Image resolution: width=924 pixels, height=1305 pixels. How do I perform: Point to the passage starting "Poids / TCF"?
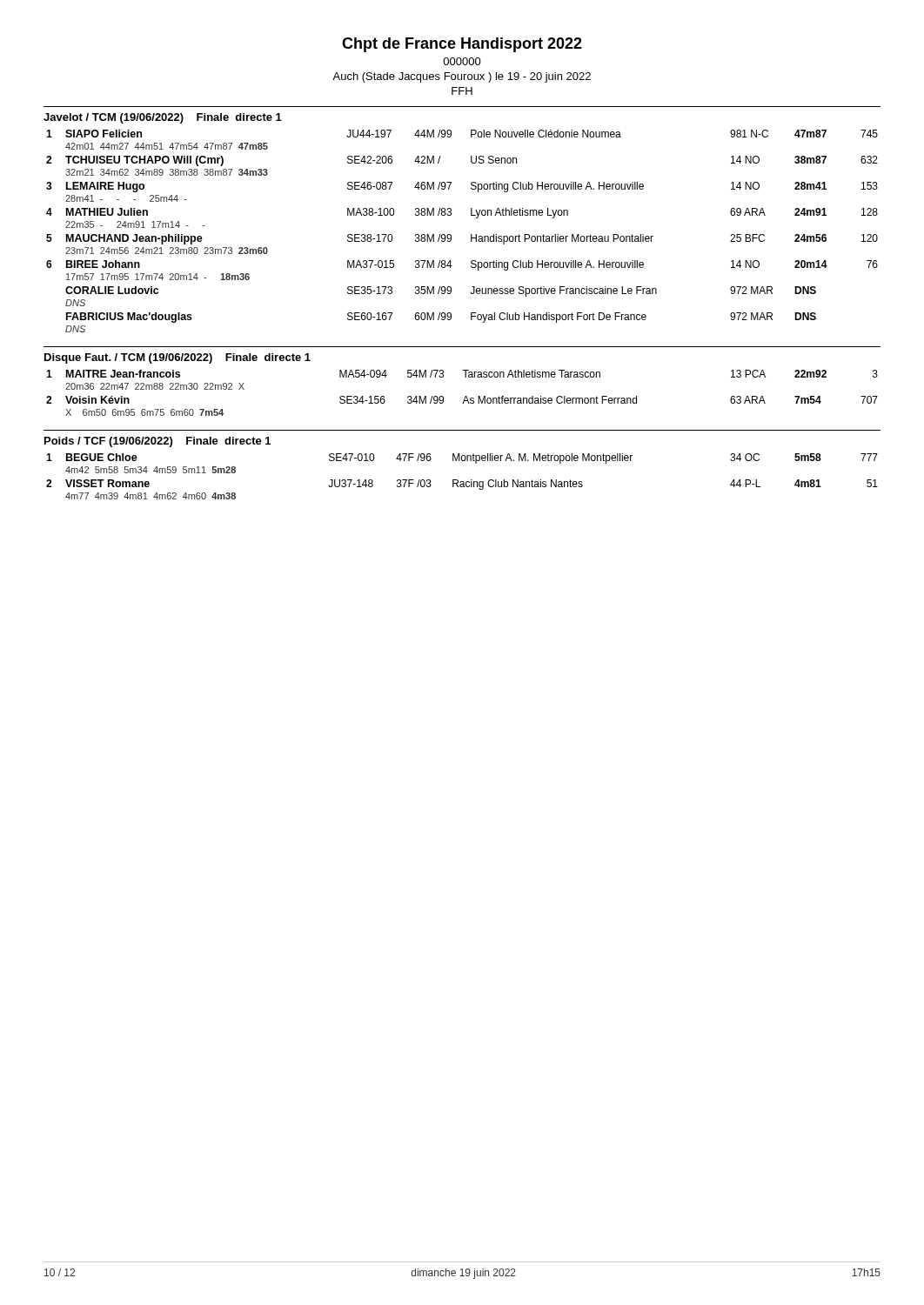tap(157, 441)
